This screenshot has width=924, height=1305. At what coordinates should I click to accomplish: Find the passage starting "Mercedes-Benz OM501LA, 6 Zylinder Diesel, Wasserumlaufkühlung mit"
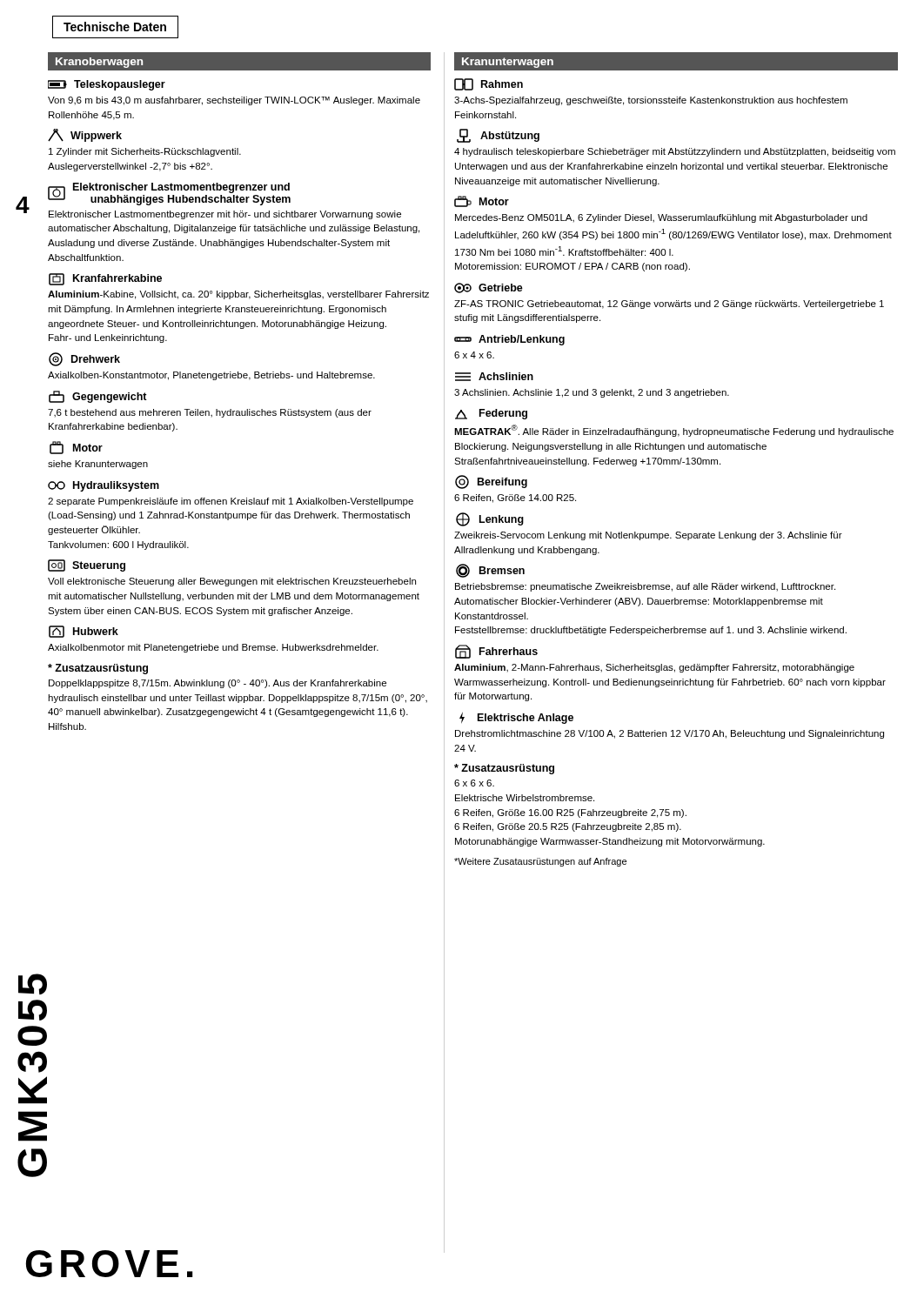pos(673,242)
